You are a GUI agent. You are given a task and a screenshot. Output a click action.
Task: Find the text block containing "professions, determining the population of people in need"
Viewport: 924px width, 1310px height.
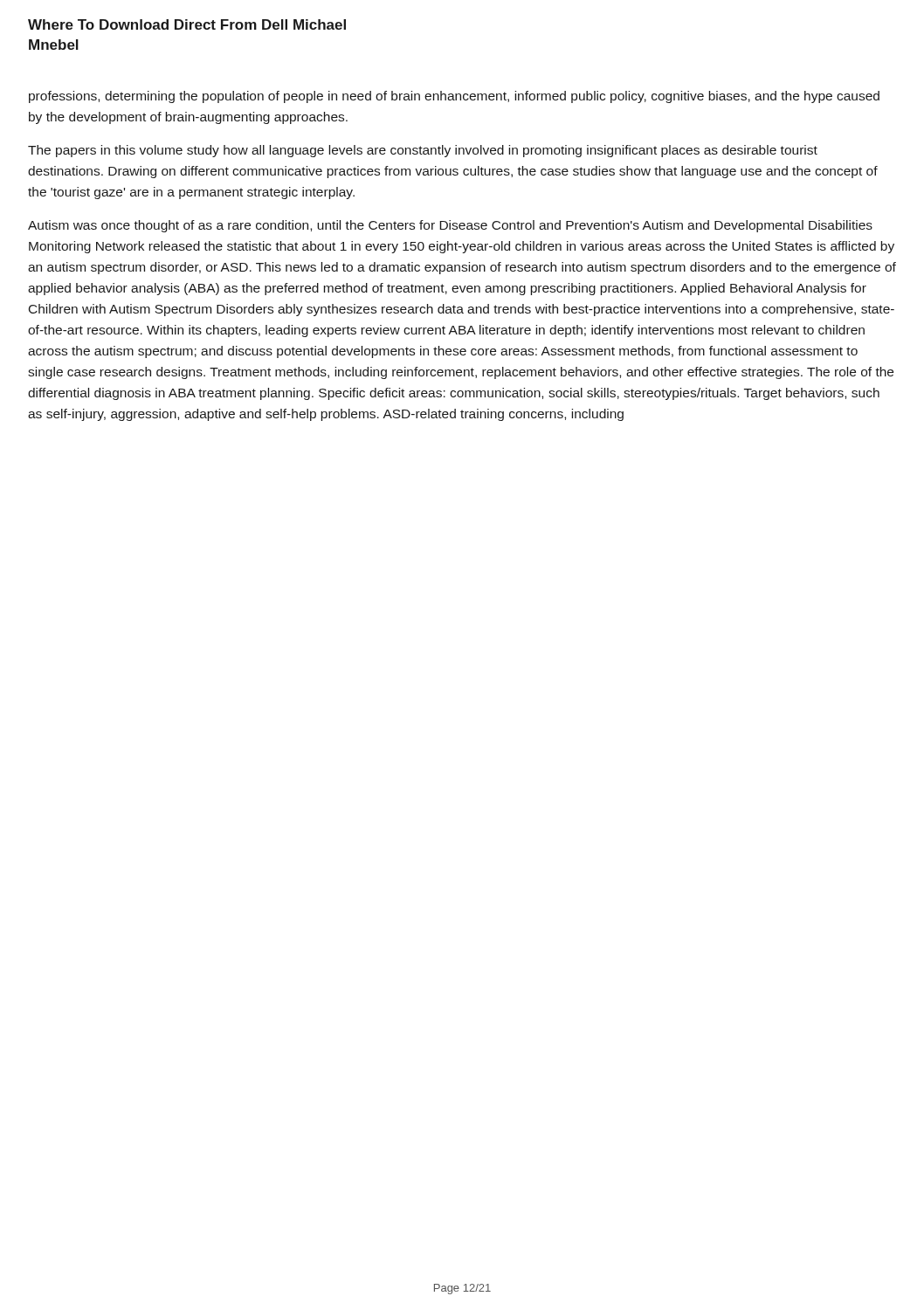(454, 106)
